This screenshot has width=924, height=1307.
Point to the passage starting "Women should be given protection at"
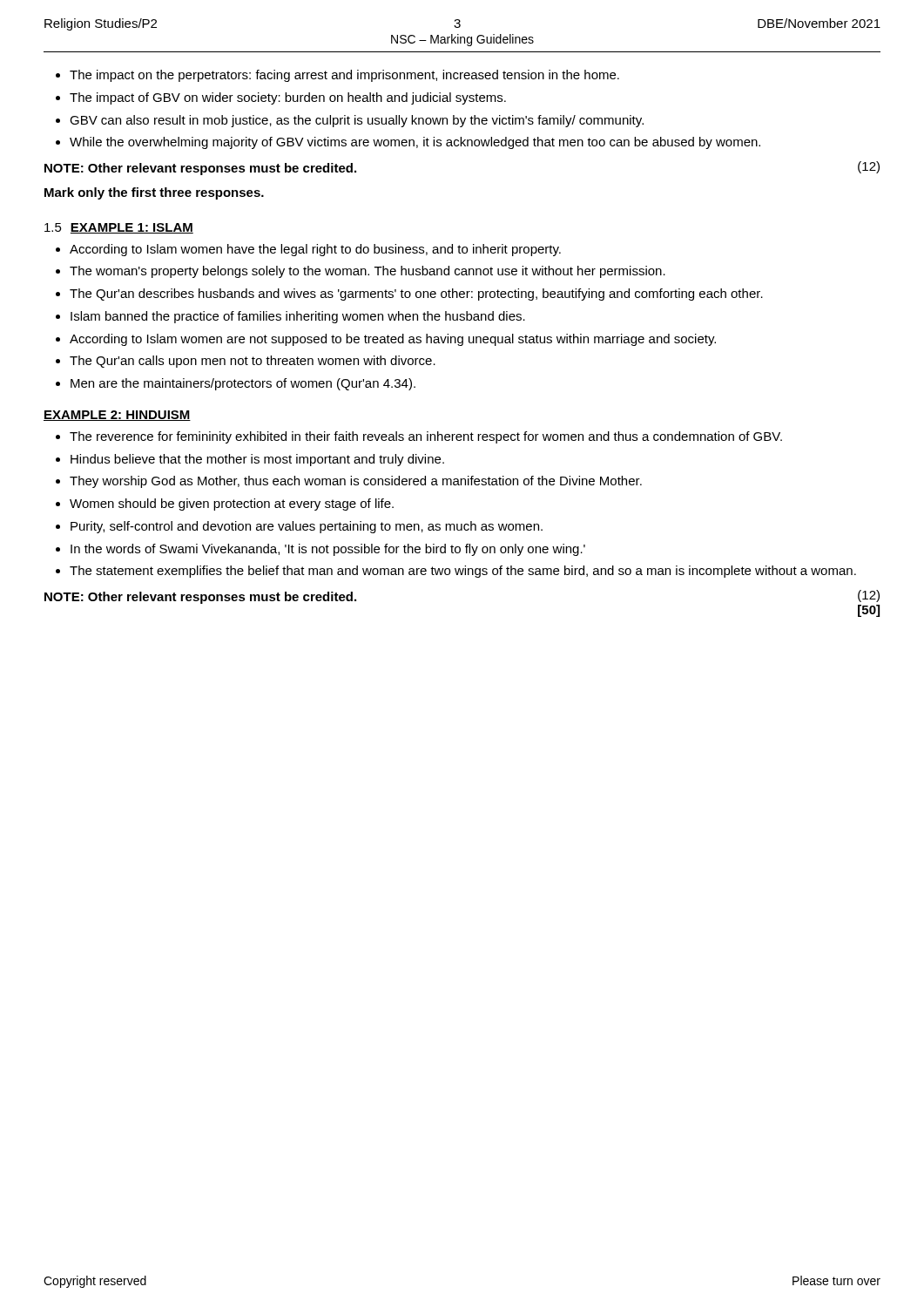point(232,503)
